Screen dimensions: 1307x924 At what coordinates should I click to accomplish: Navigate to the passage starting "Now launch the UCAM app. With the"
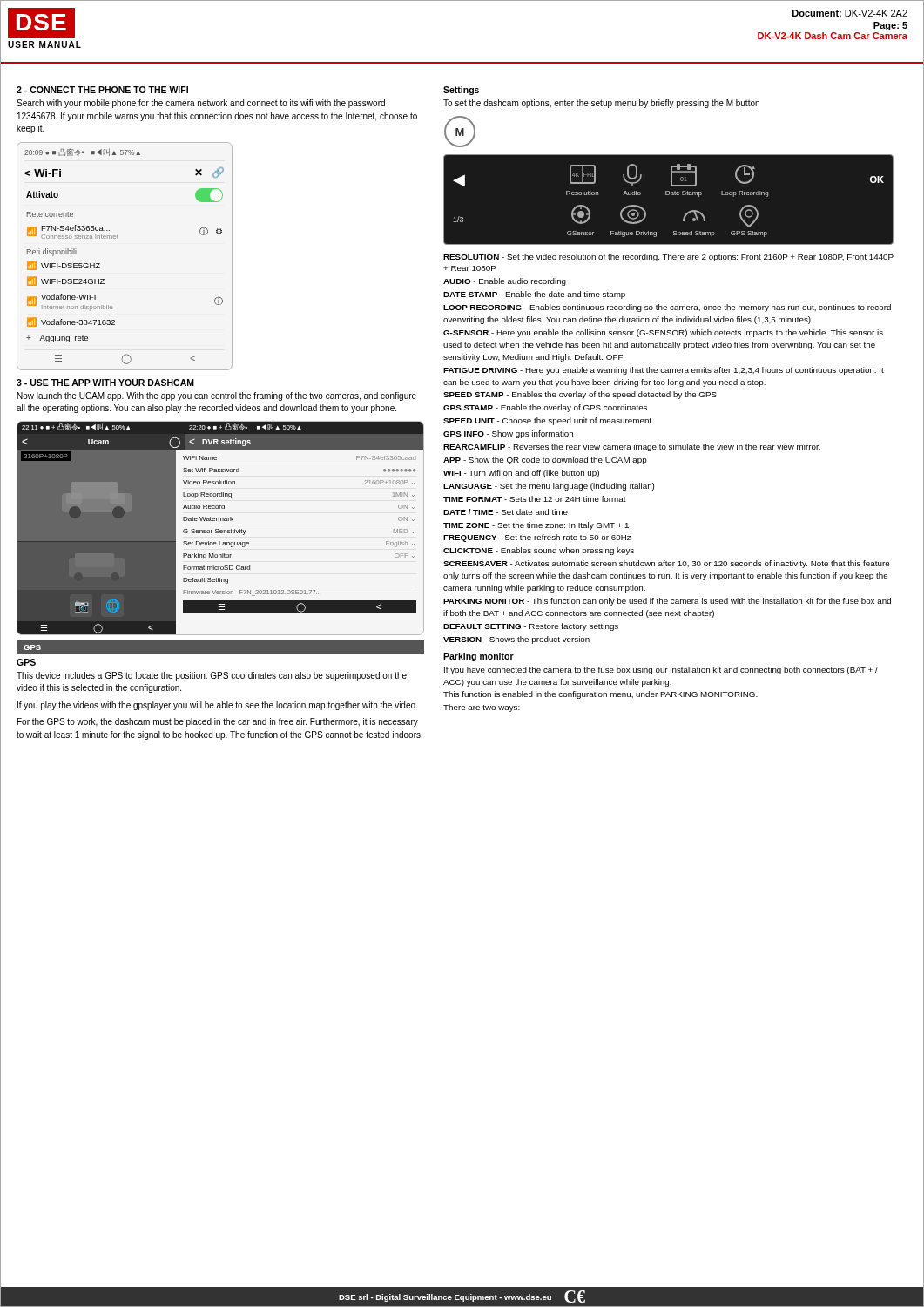(x=216, y=402)
